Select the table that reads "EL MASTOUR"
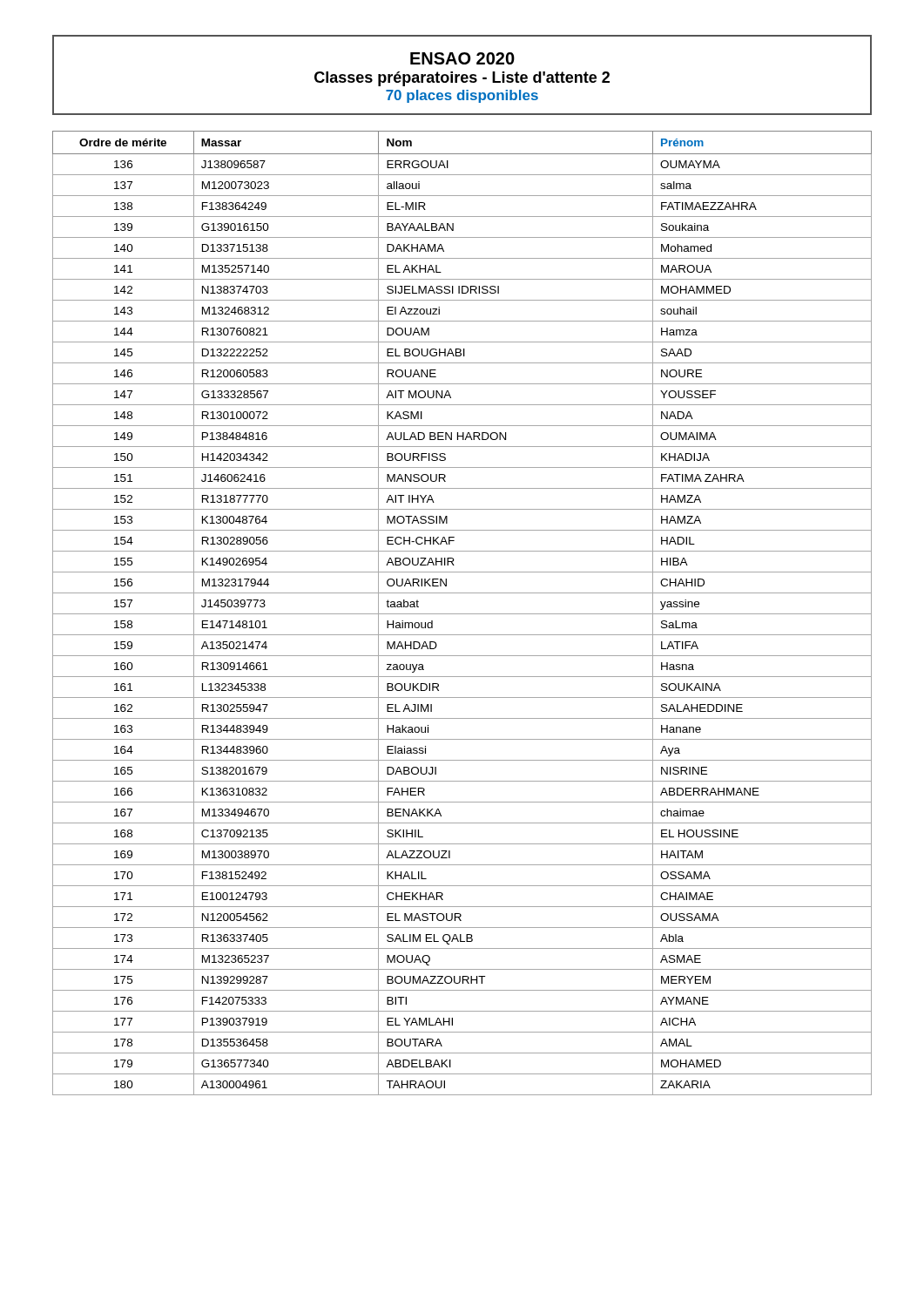This screenshot has height=1307, width=924. [462, 613]
